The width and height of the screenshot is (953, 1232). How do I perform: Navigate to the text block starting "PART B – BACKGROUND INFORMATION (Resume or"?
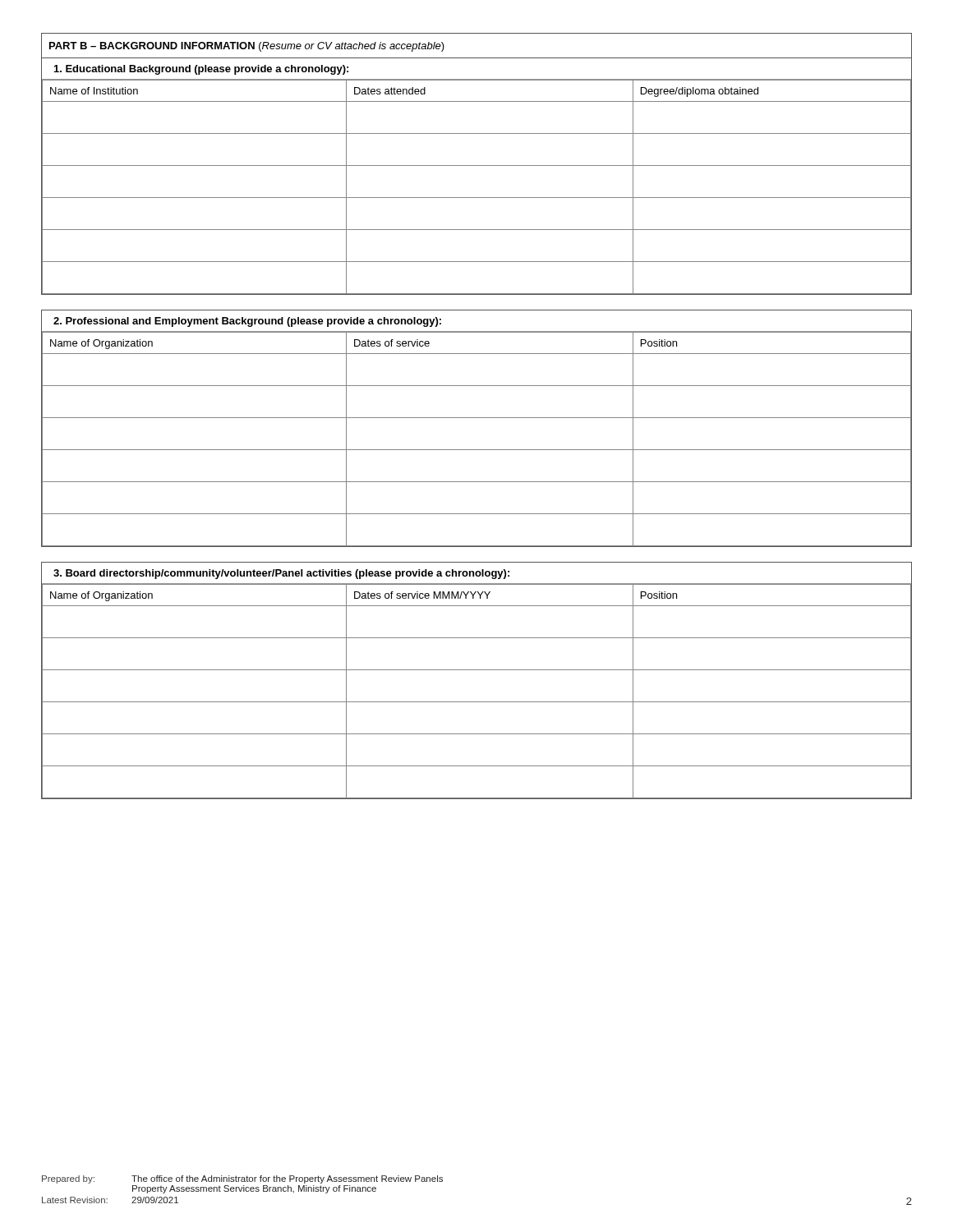[247, 46]
